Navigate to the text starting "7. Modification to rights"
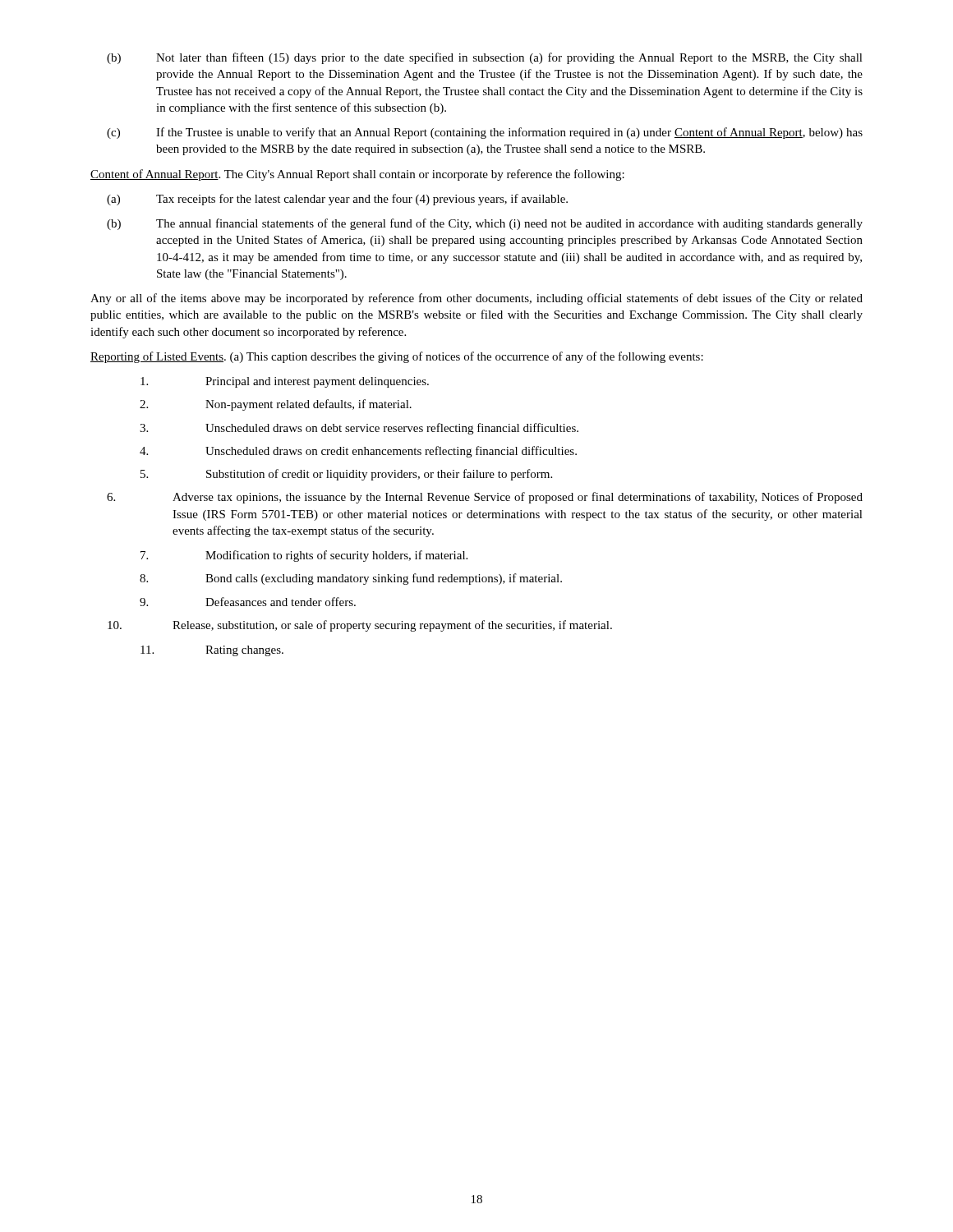 pyautogui.click(x=476, y=555)
